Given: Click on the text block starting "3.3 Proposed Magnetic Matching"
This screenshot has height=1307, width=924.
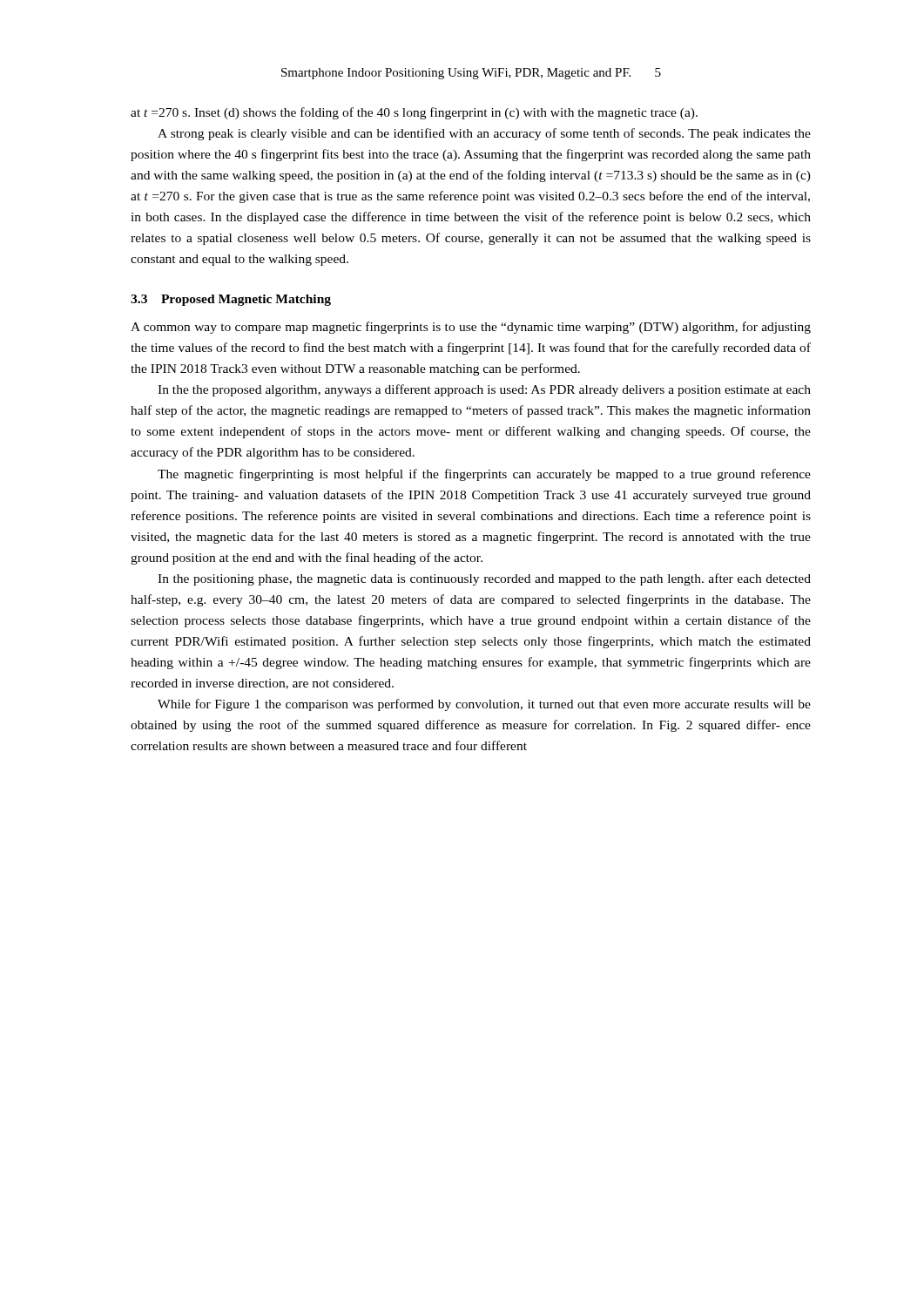Looking at the screenshot, I should tap(231, 299).
